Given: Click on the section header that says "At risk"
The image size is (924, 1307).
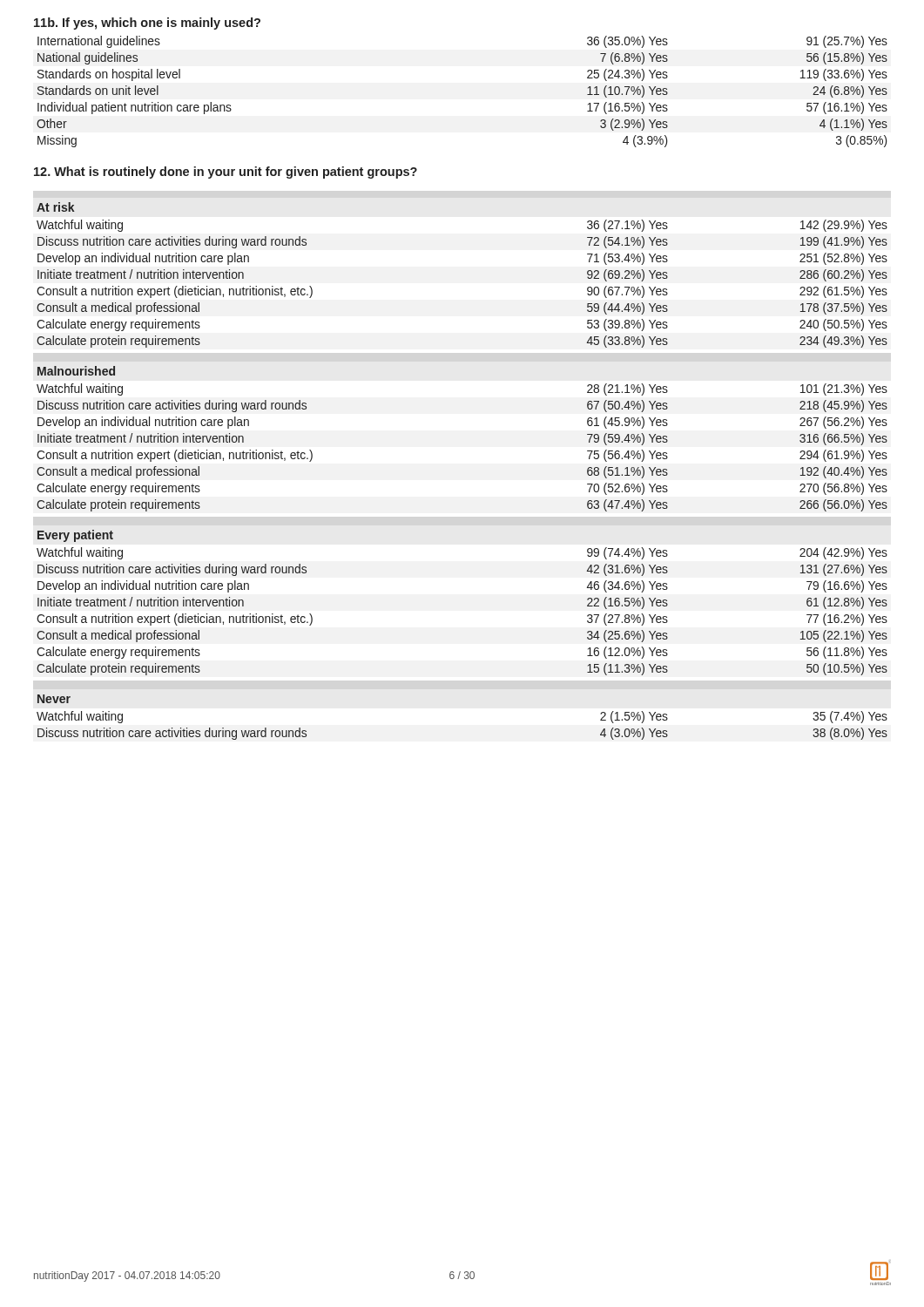Looking at the screenshot, I should coord(56,207).
